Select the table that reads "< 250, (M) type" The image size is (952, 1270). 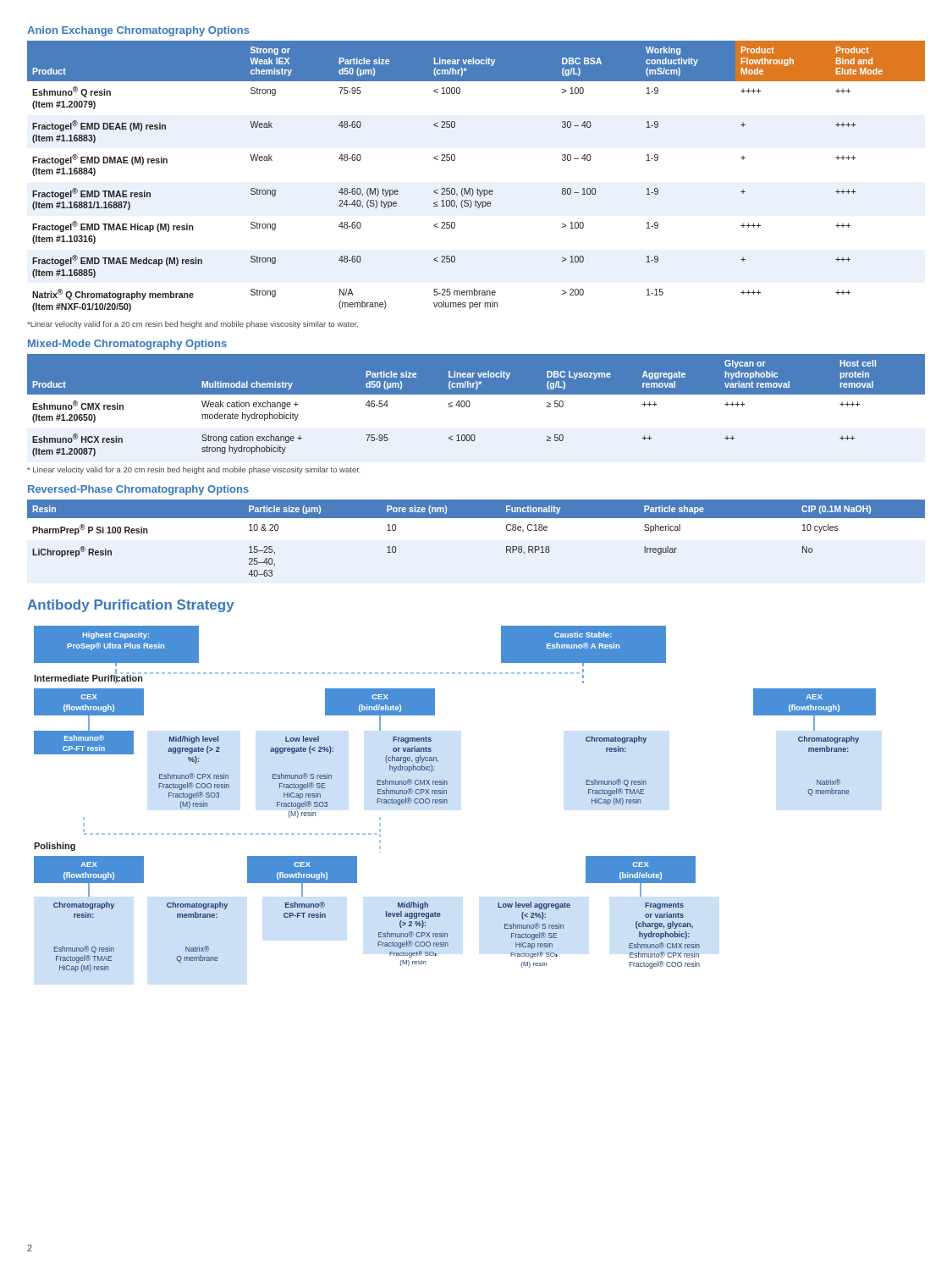tap(476, 179)
